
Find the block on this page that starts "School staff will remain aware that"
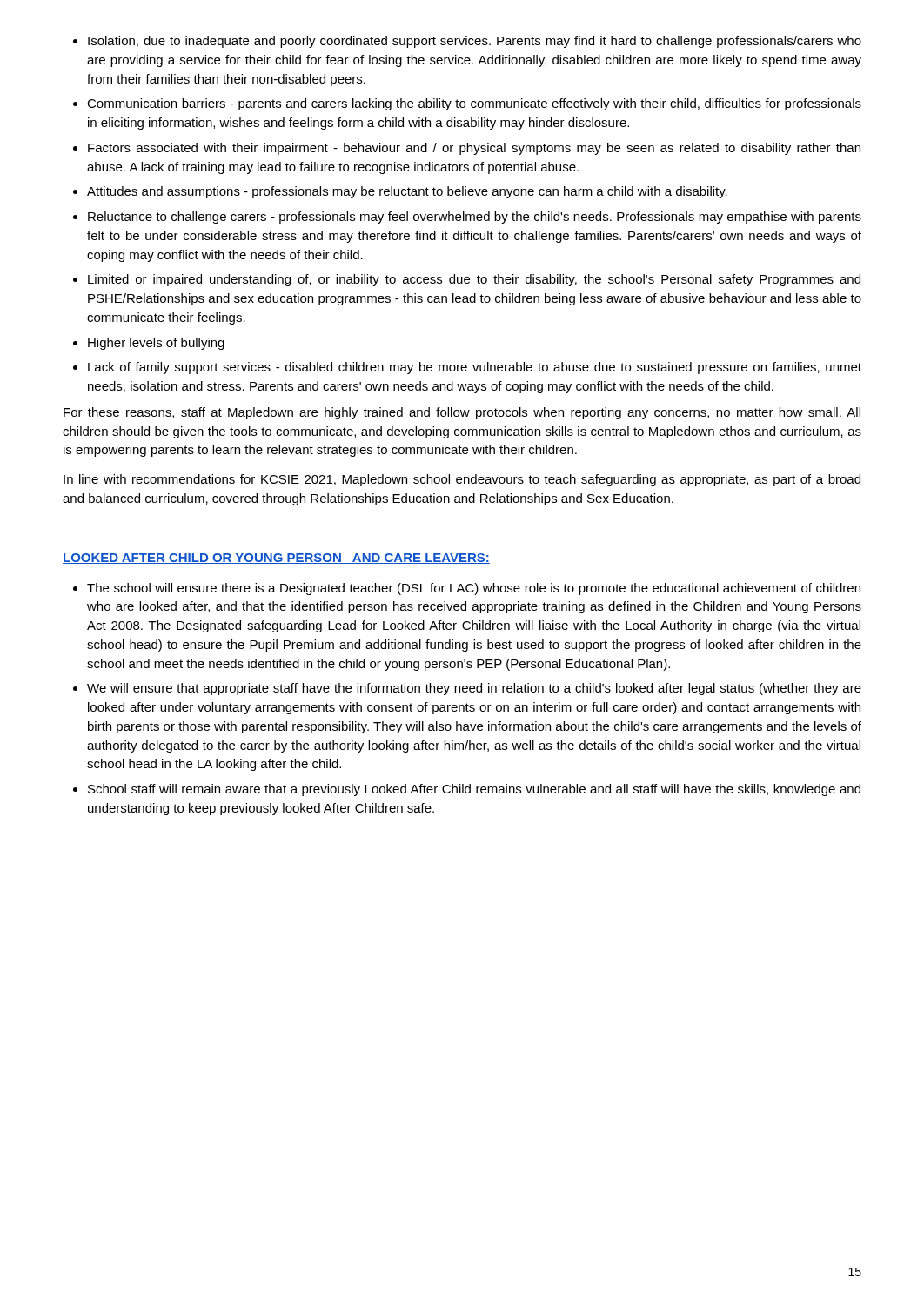pos(474,798)
